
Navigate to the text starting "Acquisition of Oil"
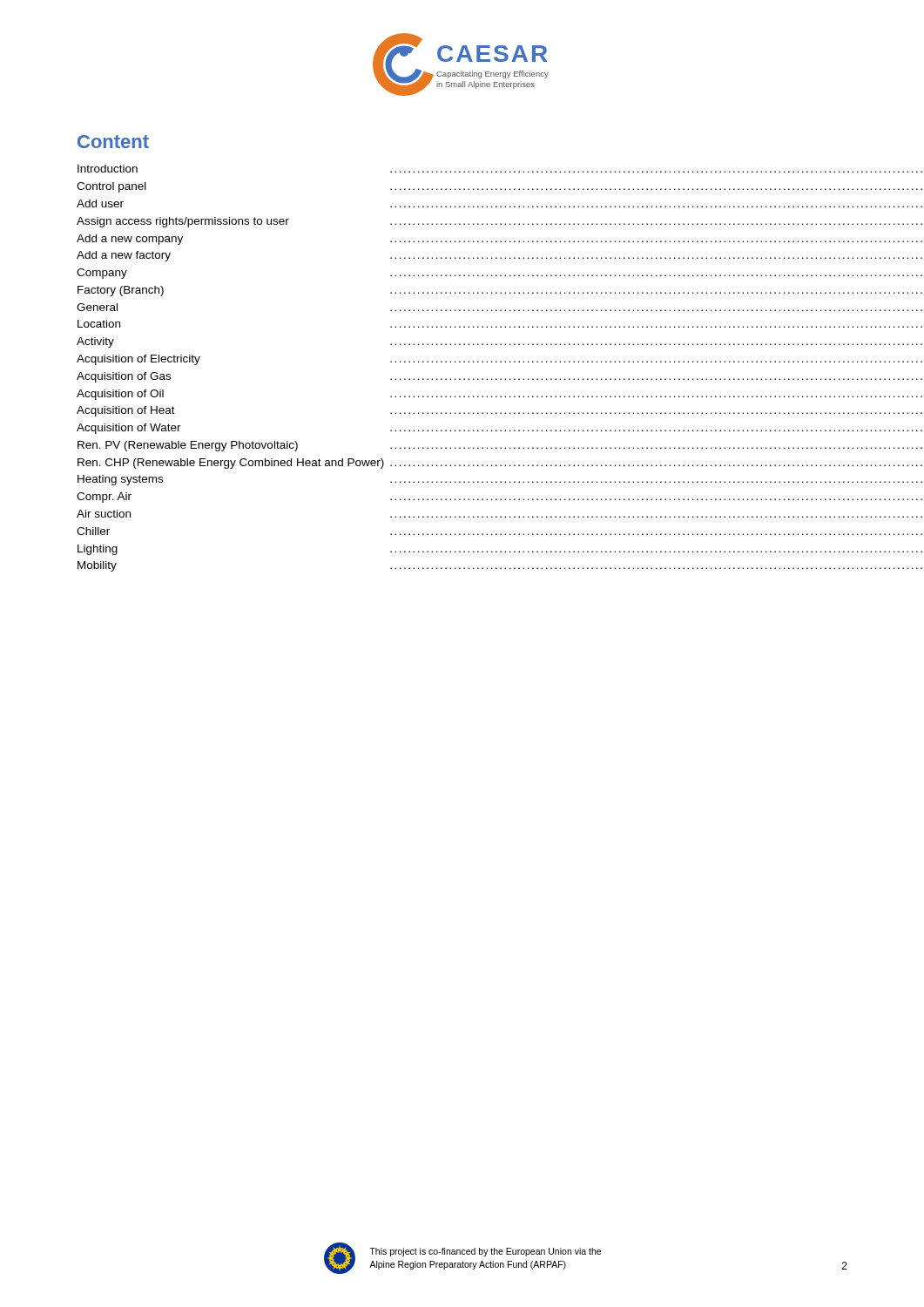click(500, 393)
